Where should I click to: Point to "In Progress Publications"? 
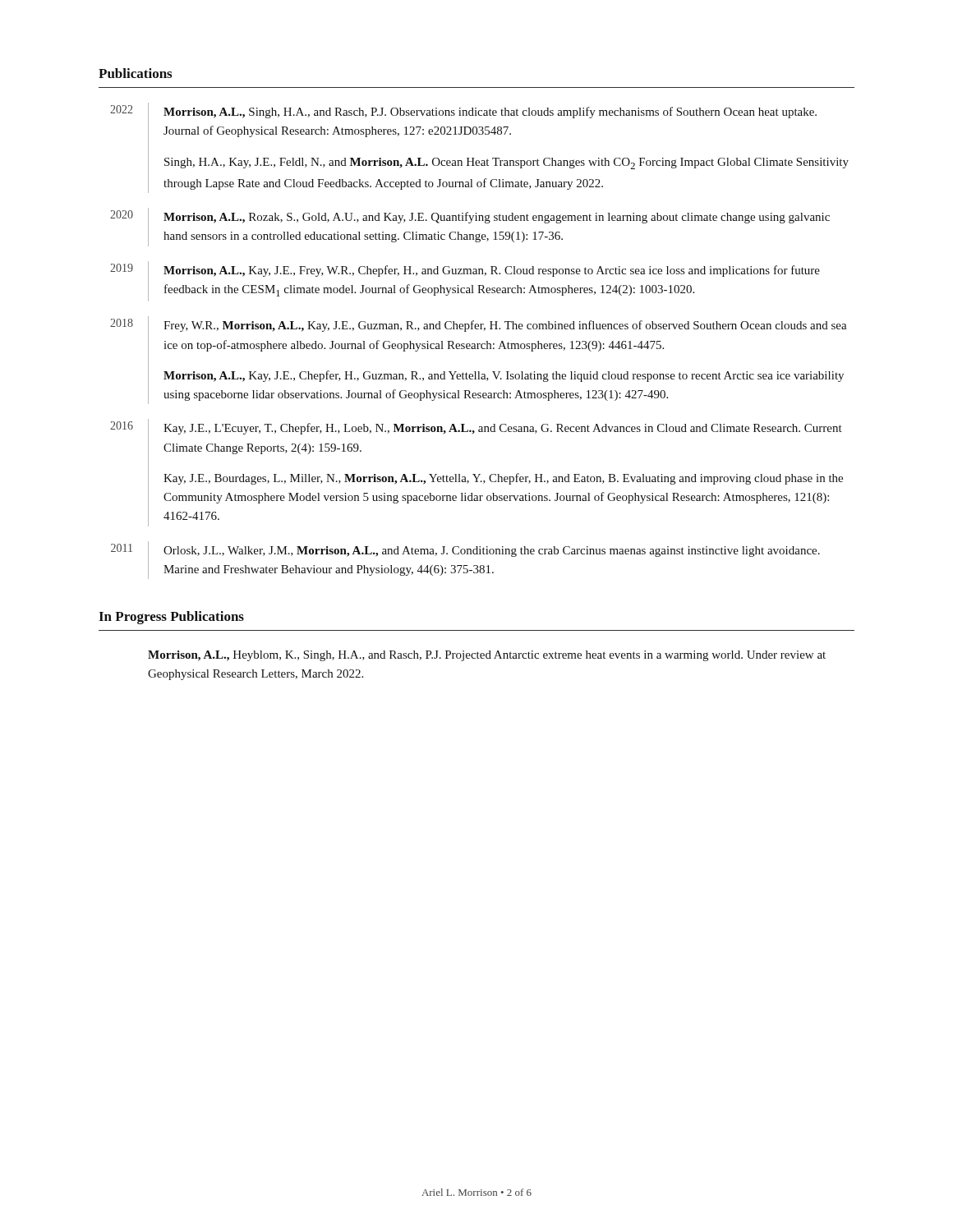[x=171, y=618]
